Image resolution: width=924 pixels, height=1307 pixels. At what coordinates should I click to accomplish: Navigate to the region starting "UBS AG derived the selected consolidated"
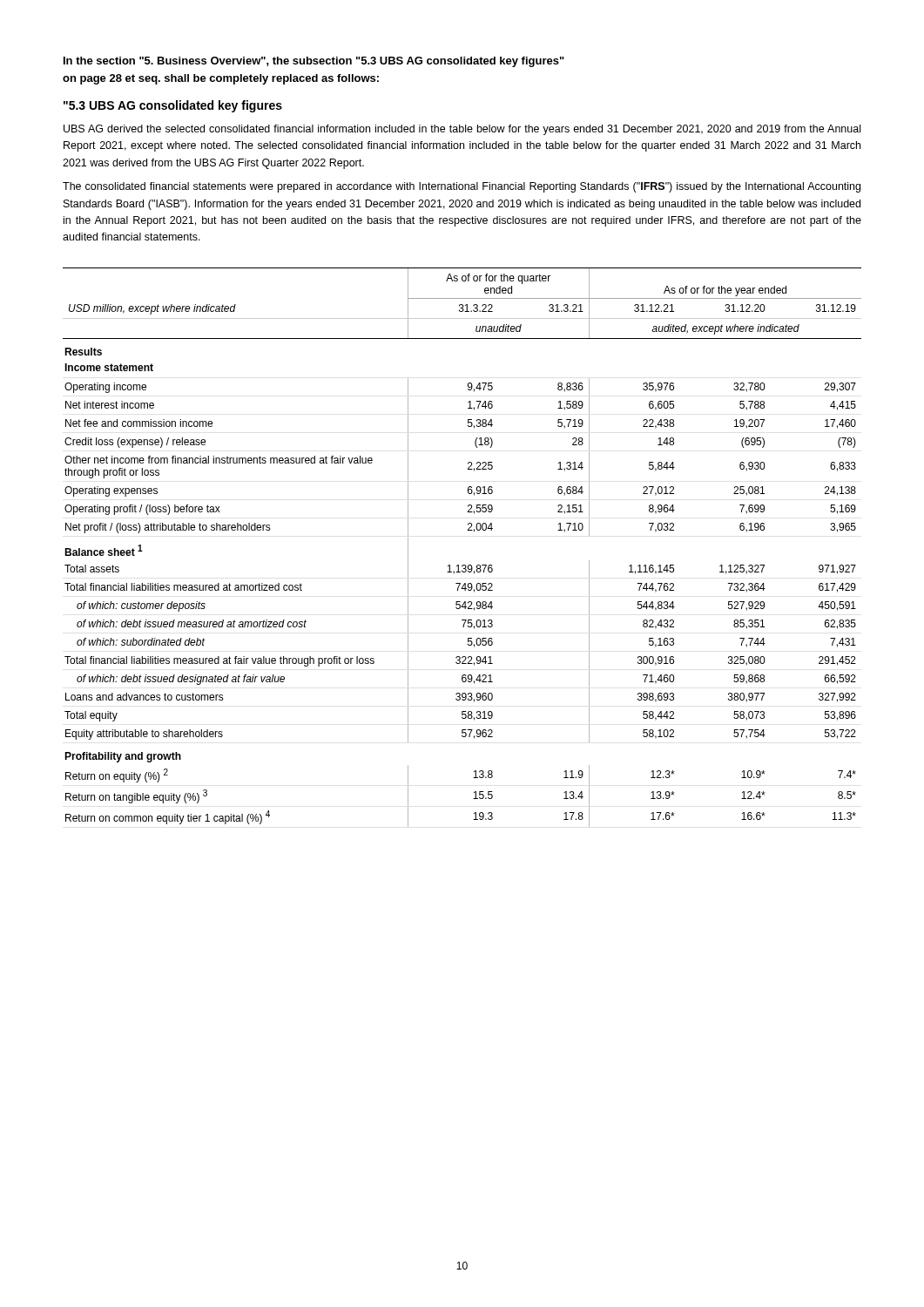pyautogui.click(x=462, y=146)
